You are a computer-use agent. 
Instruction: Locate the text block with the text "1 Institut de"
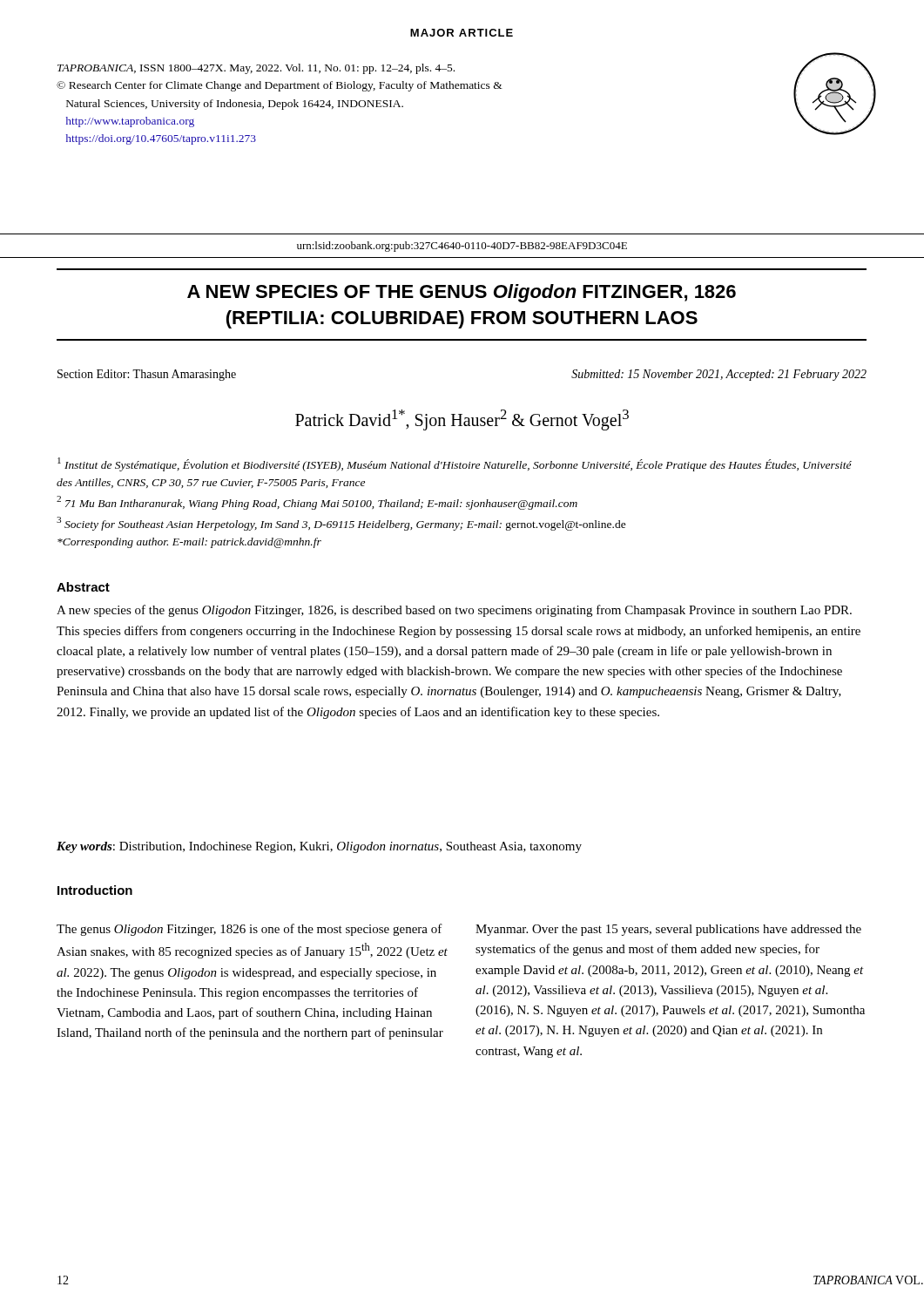[x=454, y=501]
